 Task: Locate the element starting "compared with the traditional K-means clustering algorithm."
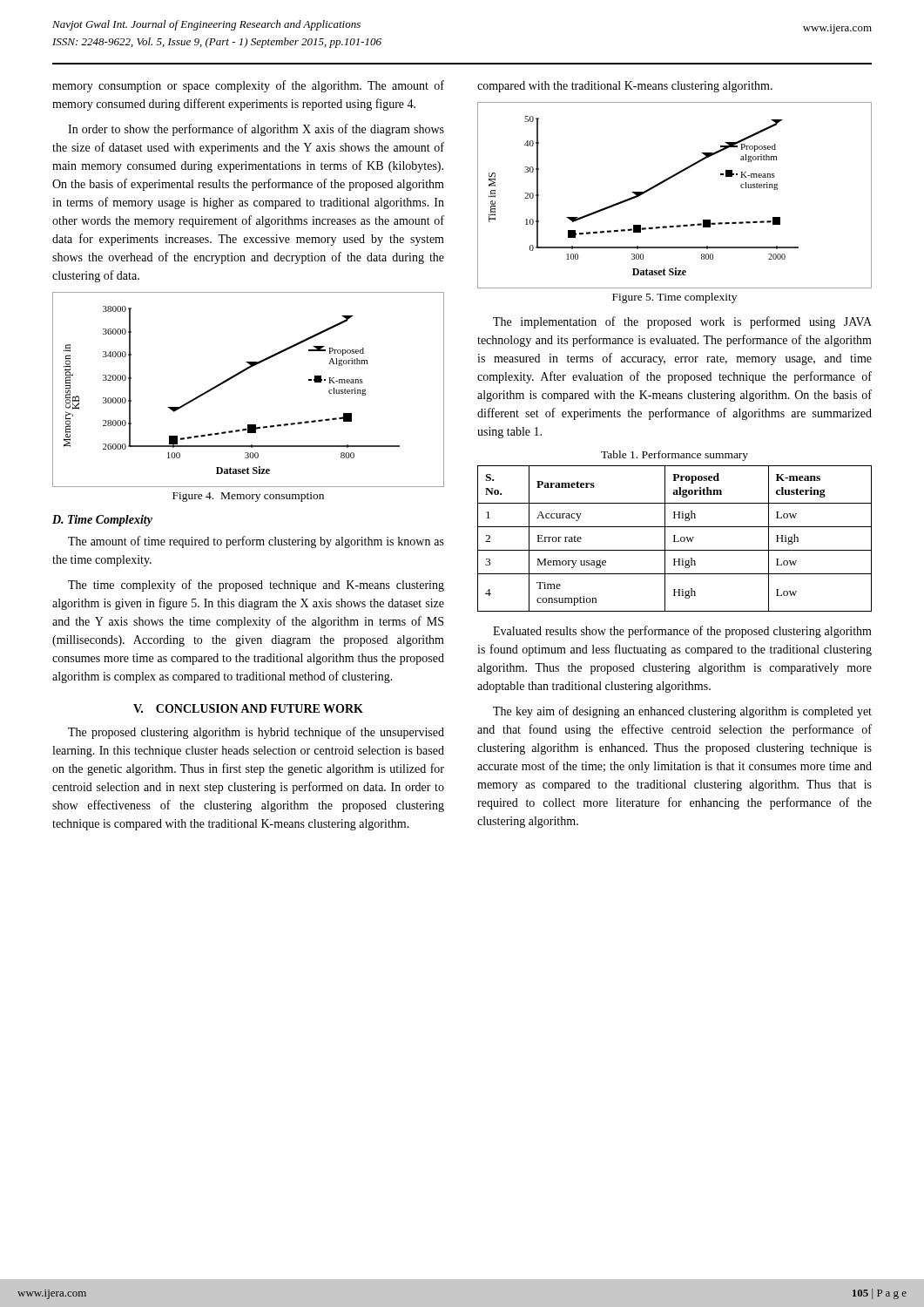[674, 86]
